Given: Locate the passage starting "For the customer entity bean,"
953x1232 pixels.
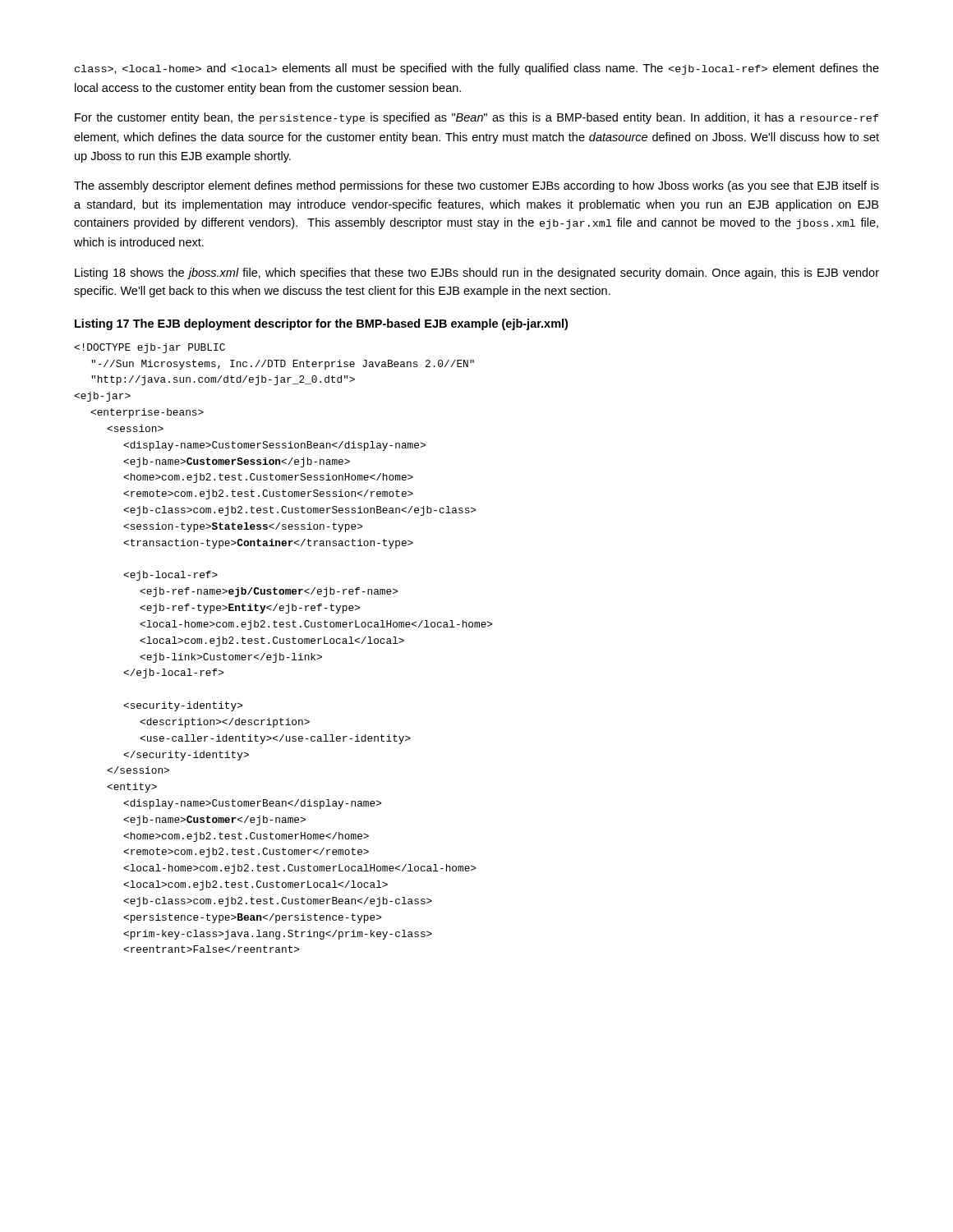Looking at the screenshot, I should click(476, 137).
